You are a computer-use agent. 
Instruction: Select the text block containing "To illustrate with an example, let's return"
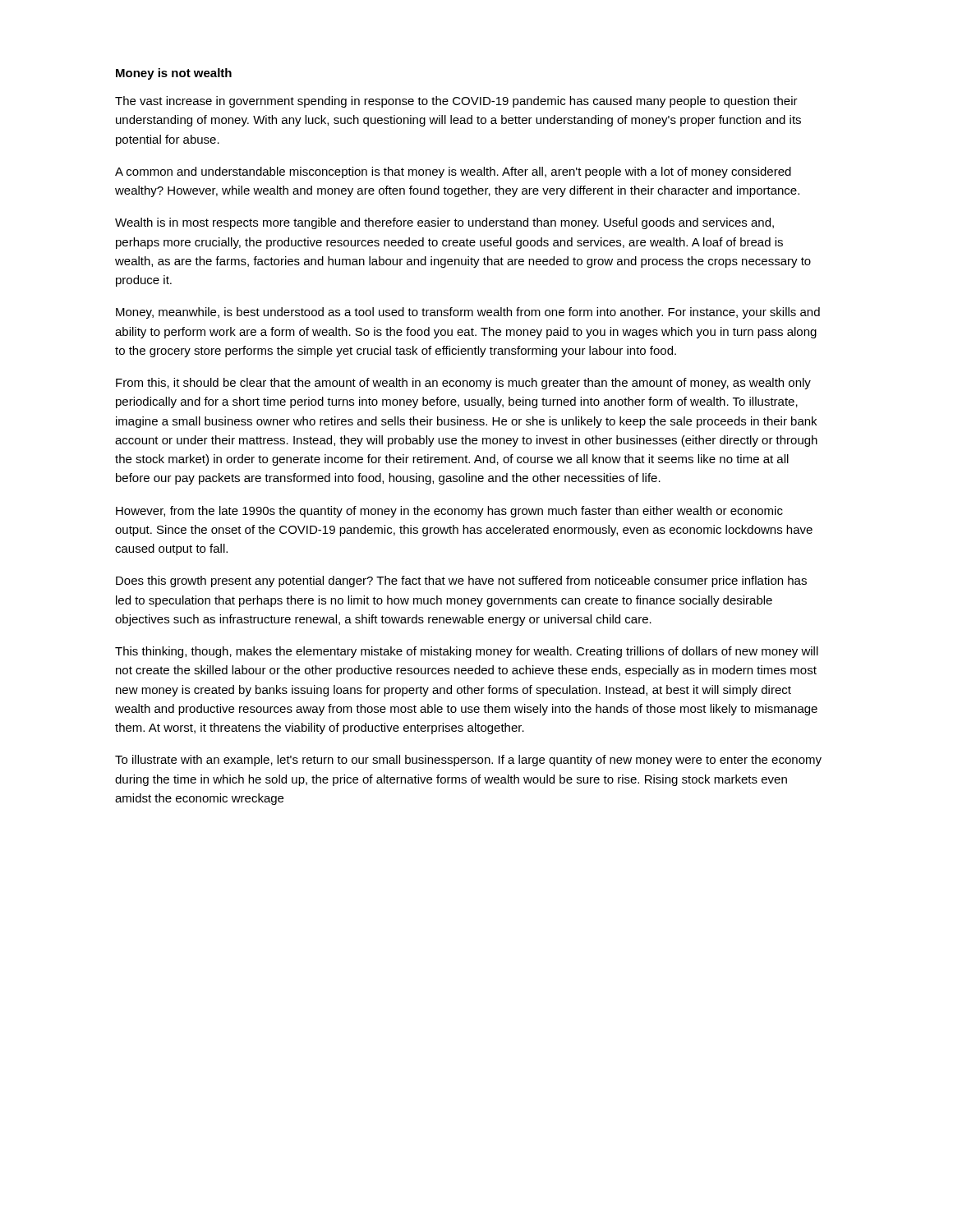click(x=468, y=779)
